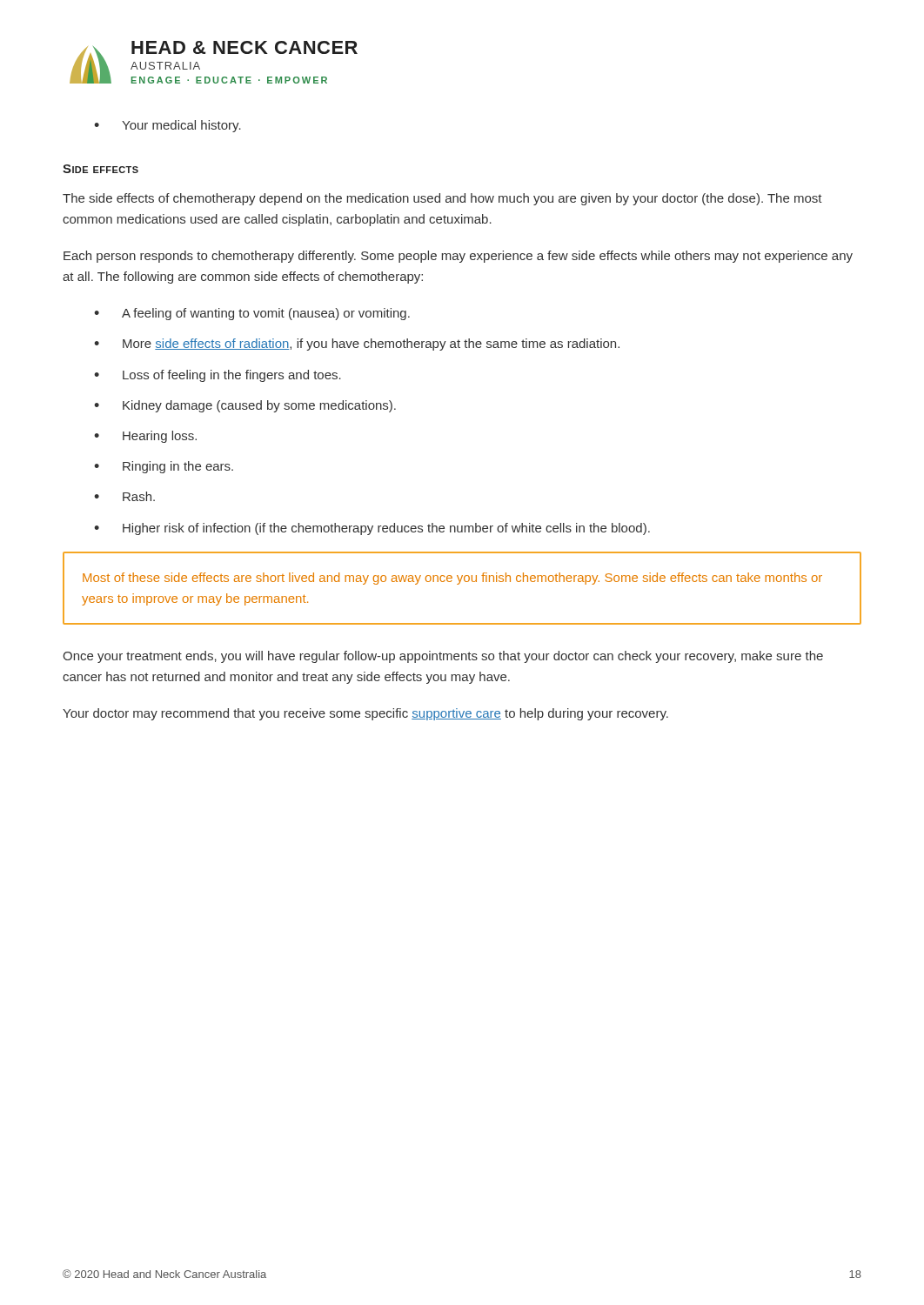Click the passage that begins "Once your treatment ends, you will have"

443,666
